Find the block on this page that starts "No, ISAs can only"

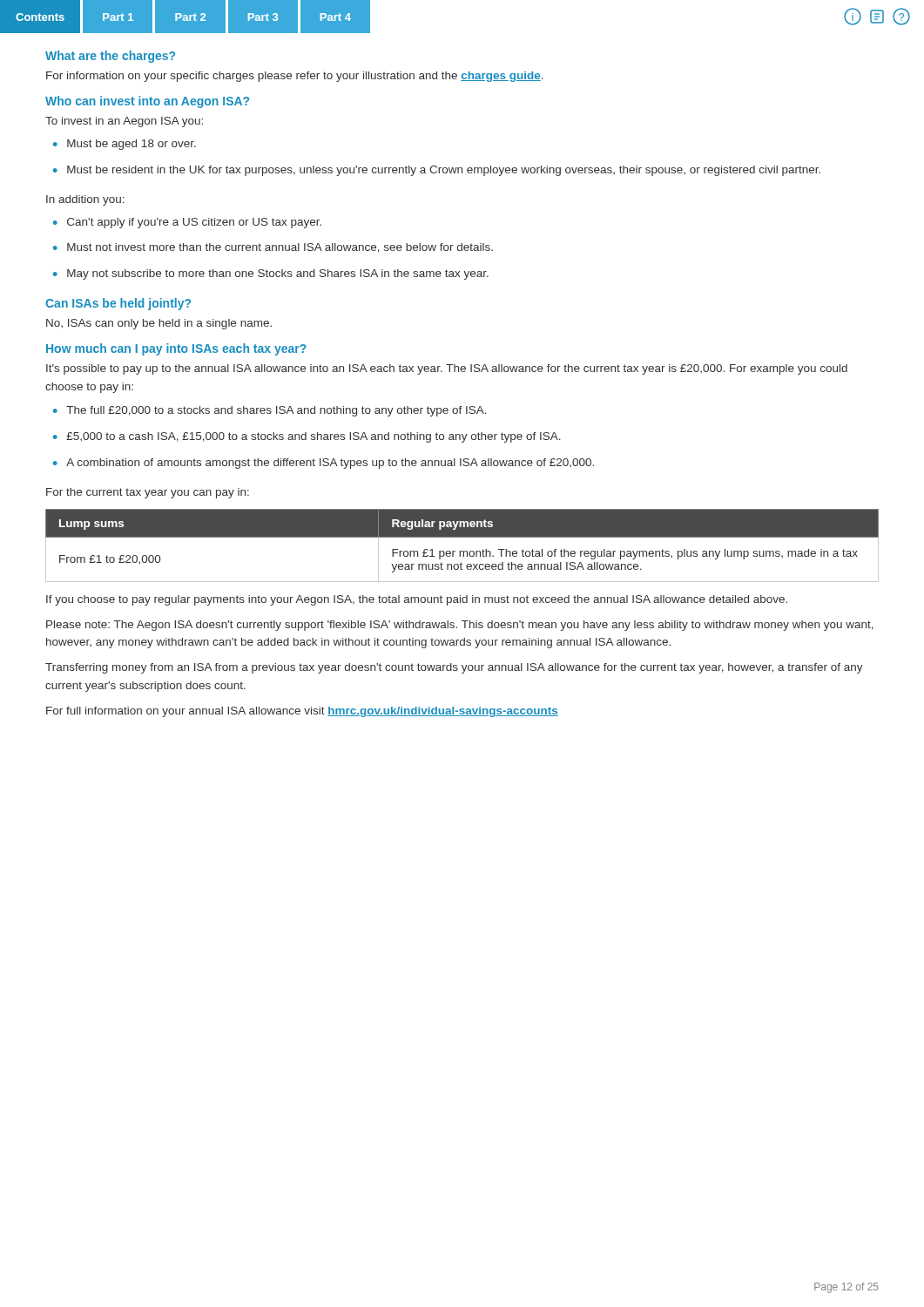point(159,323)
